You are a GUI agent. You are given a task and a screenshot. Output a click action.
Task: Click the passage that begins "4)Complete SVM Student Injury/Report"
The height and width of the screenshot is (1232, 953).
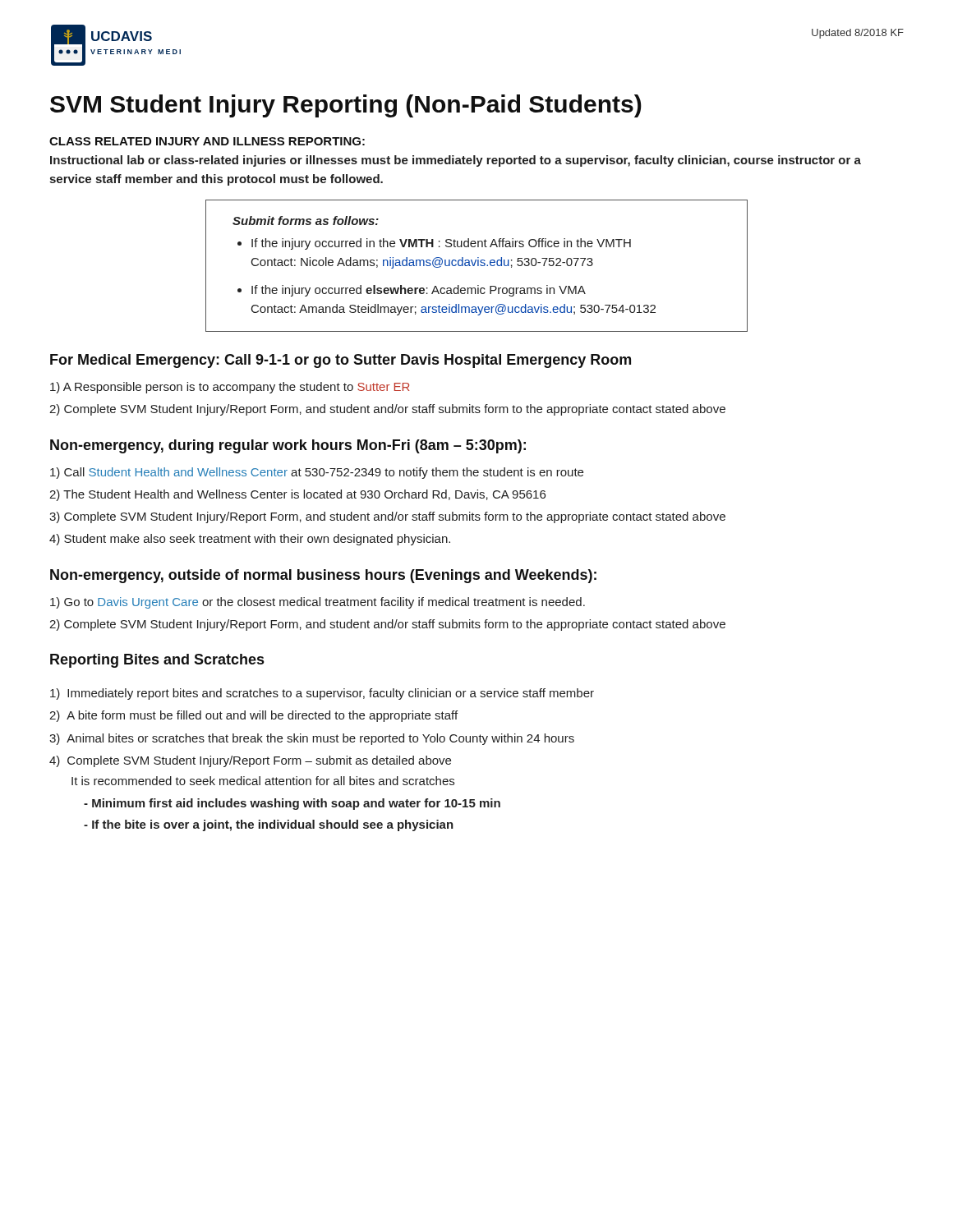251,760
